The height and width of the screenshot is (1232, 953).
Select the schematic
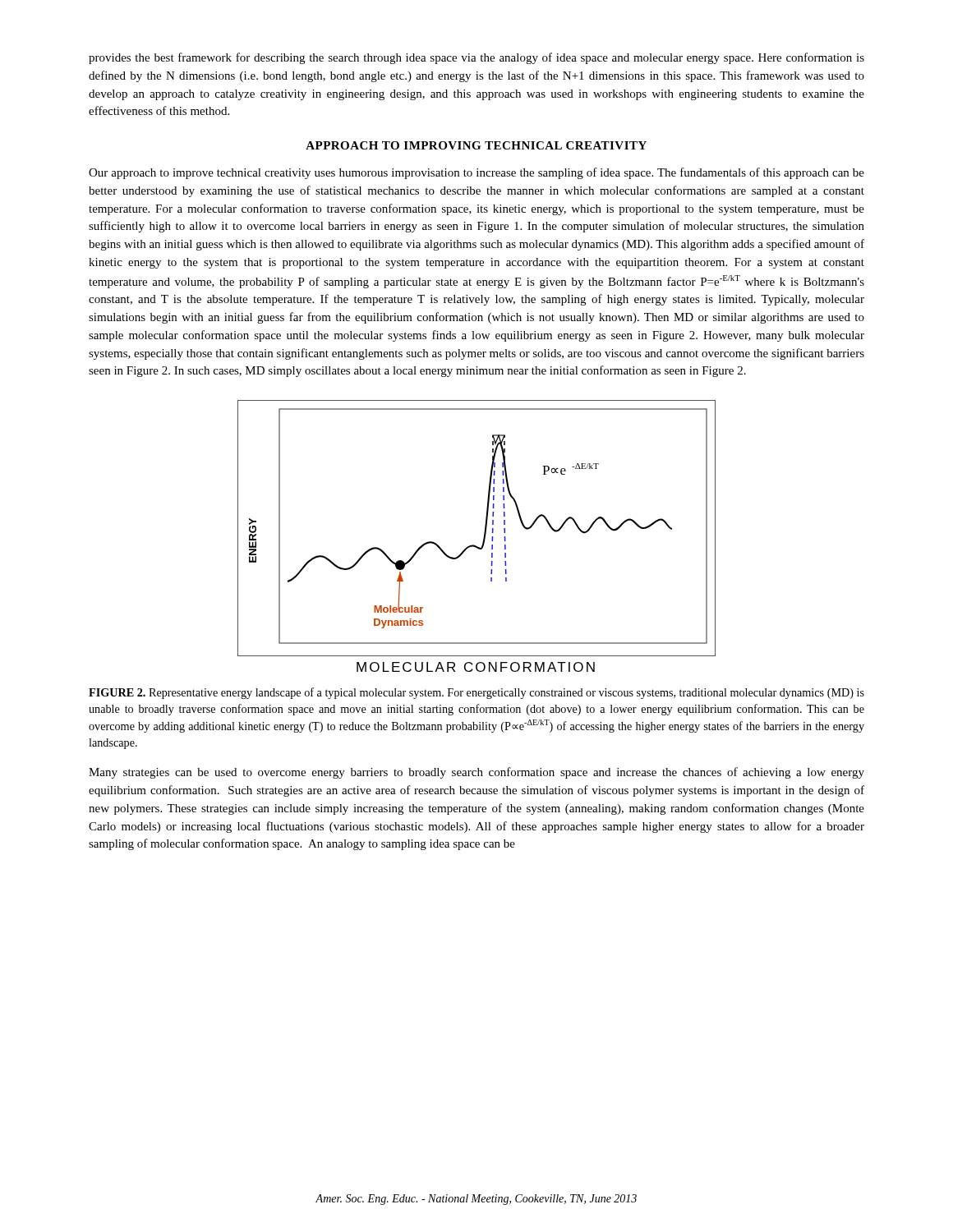[476, 538]
